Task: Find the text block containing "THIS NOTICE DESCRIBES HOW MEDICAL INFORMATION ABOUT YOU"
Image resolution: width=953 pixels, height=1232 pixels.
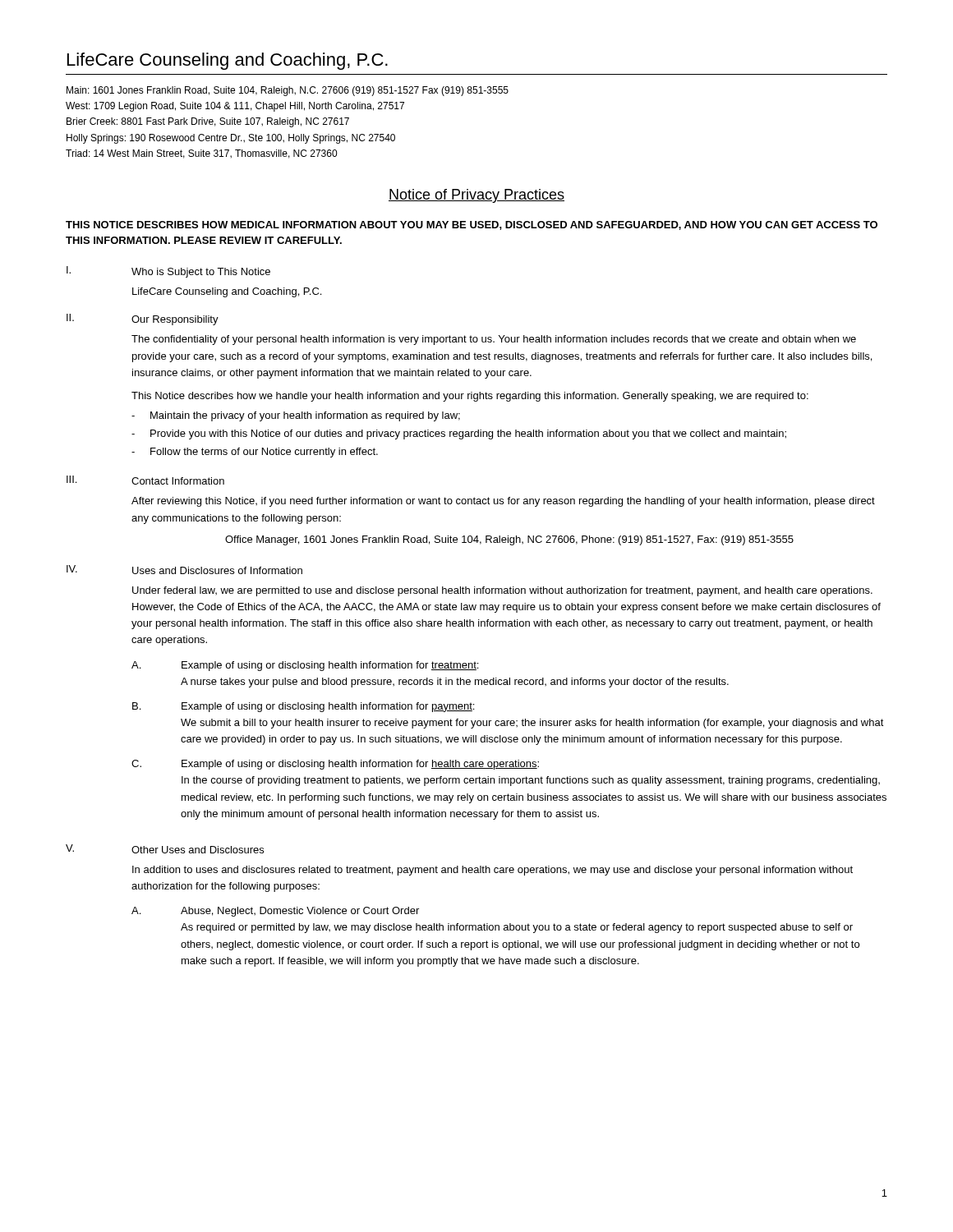Action: (472, 233)
